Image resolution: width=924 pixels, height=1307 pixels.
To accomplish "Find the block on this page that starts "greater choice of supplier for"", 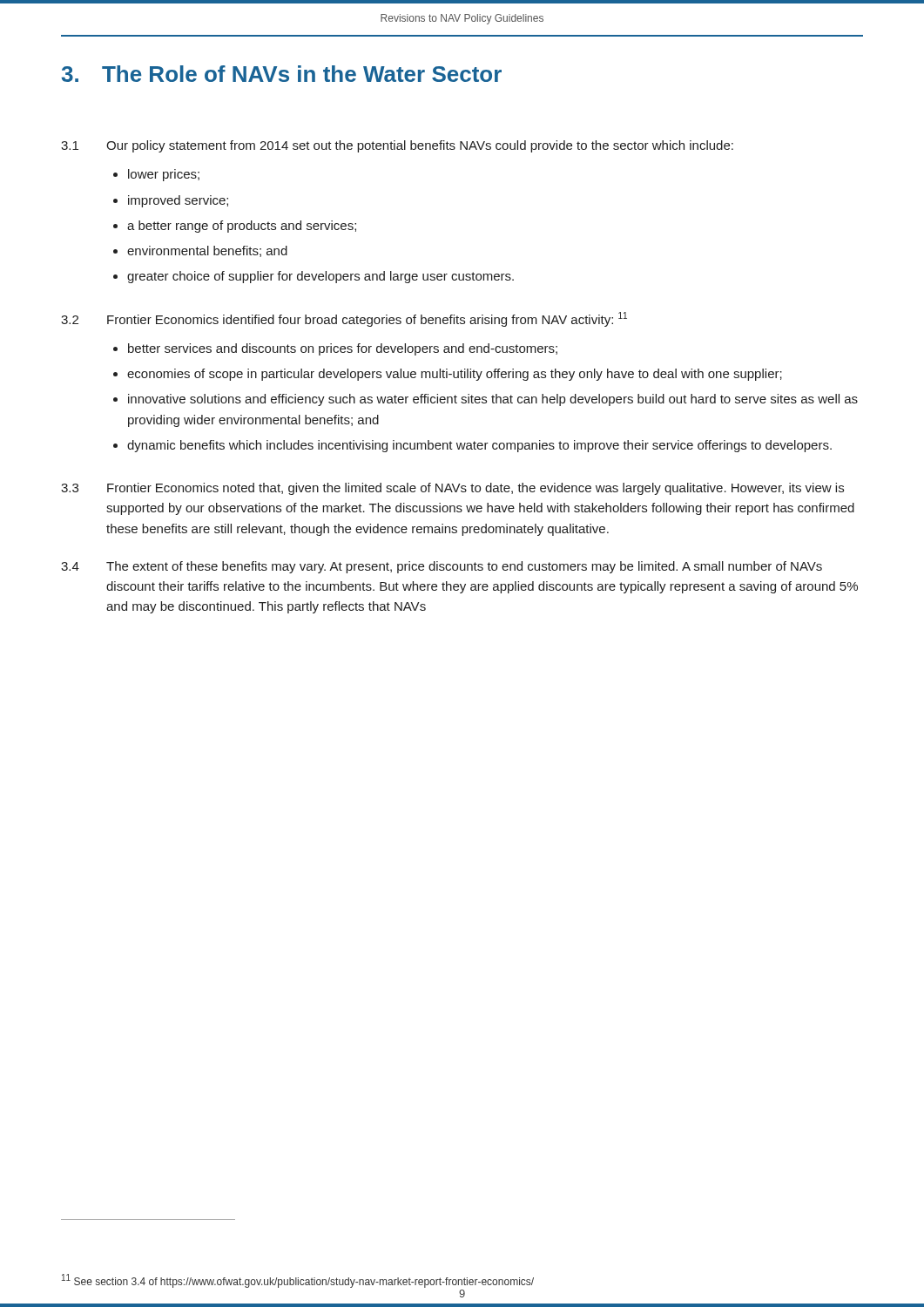I will tap(321, 276).
